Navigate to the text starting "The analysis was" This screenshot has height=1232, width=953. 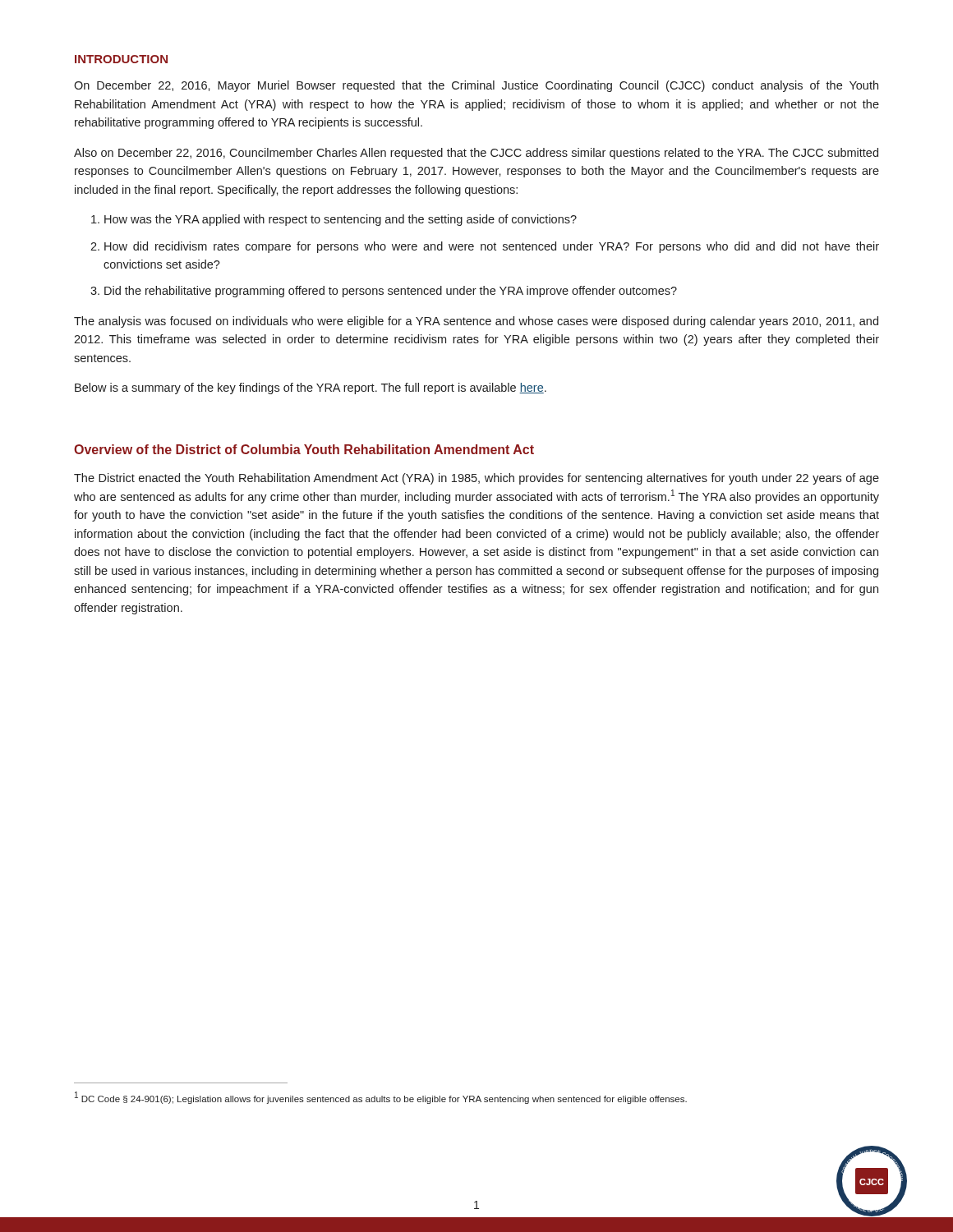[476, 340]
